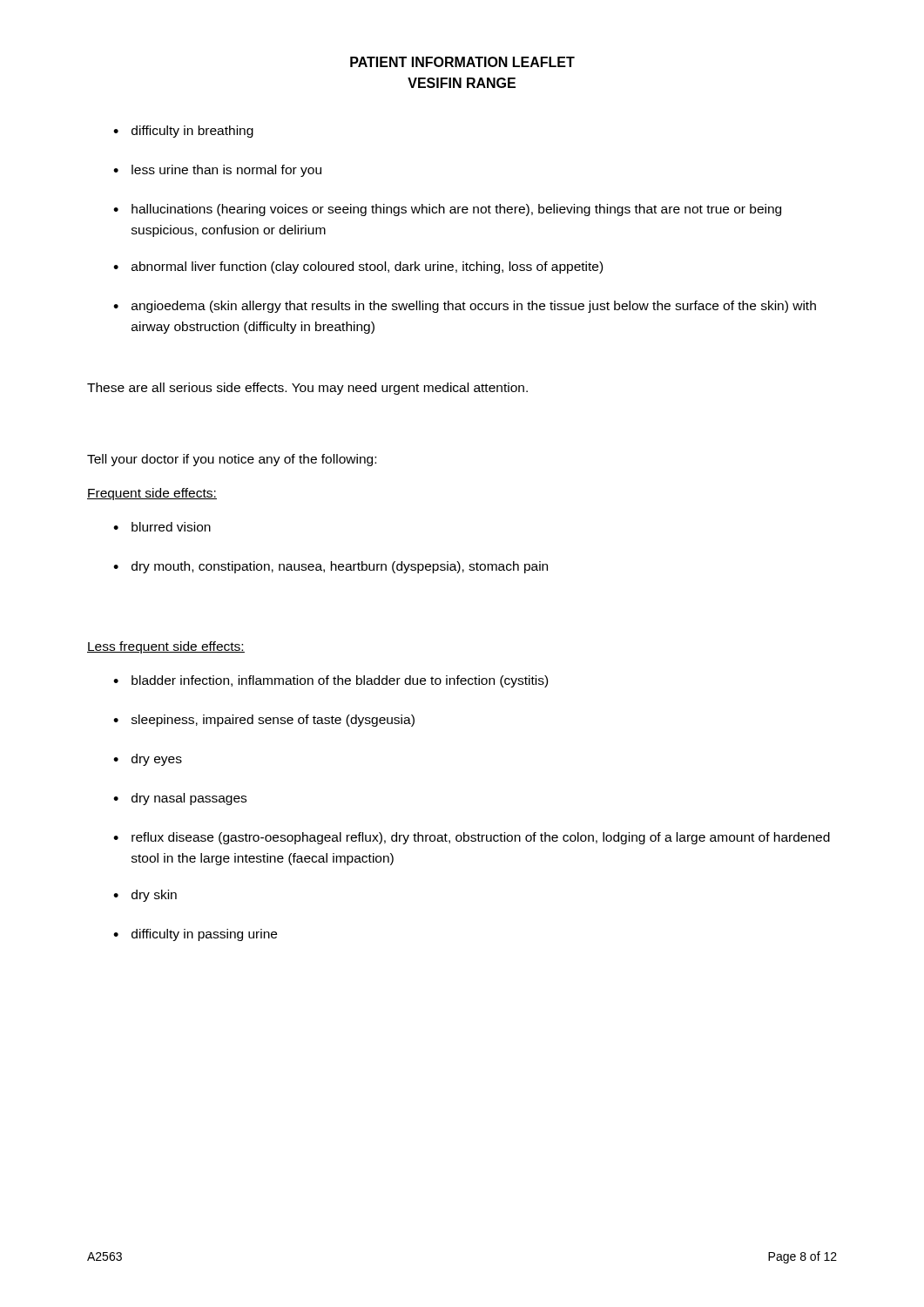
Task: Locate the list item that reads "• bladder infection,"
Action: (331, 682)
